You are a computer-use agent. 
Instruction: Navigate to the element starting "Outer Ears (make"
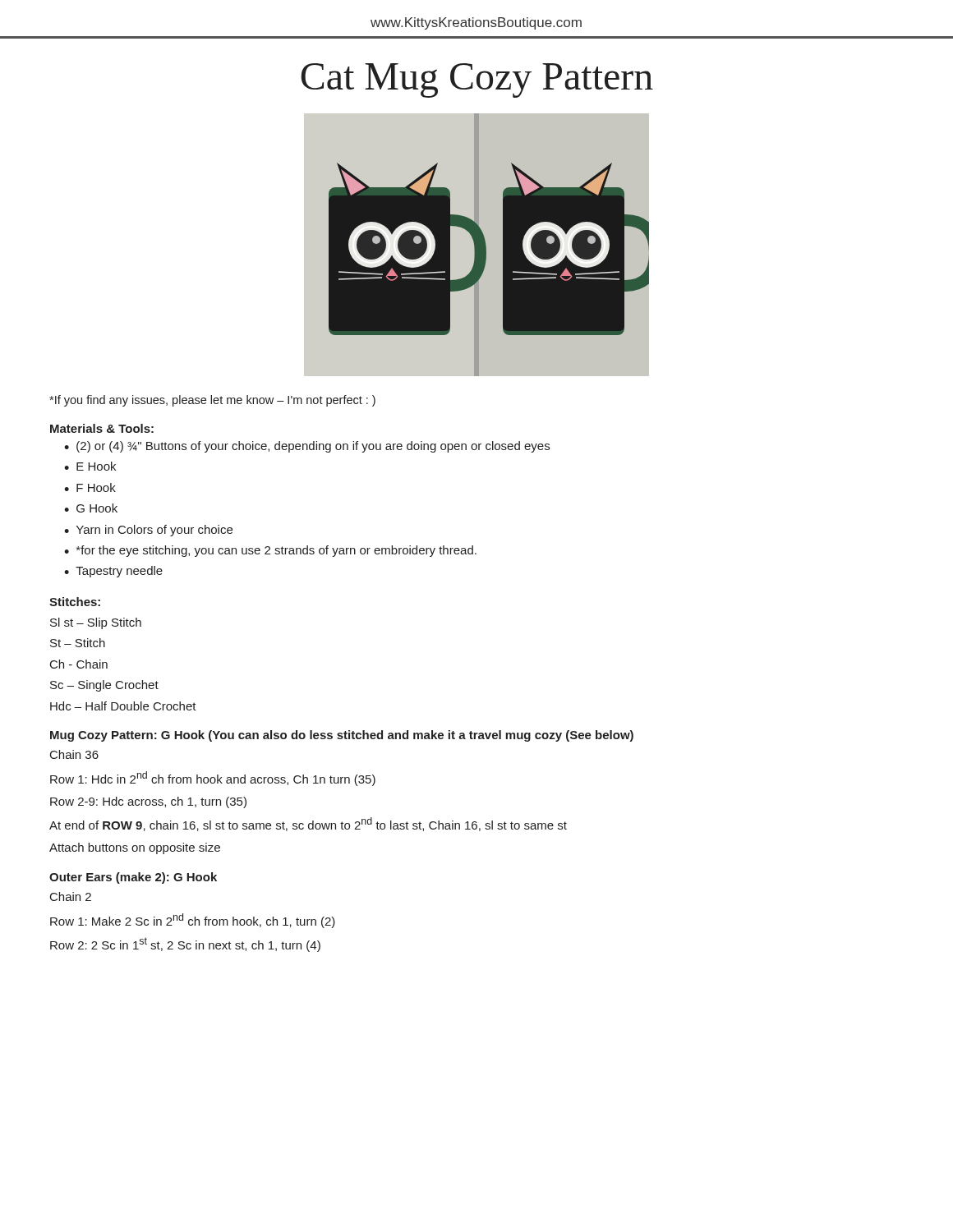tap(133, 877)
